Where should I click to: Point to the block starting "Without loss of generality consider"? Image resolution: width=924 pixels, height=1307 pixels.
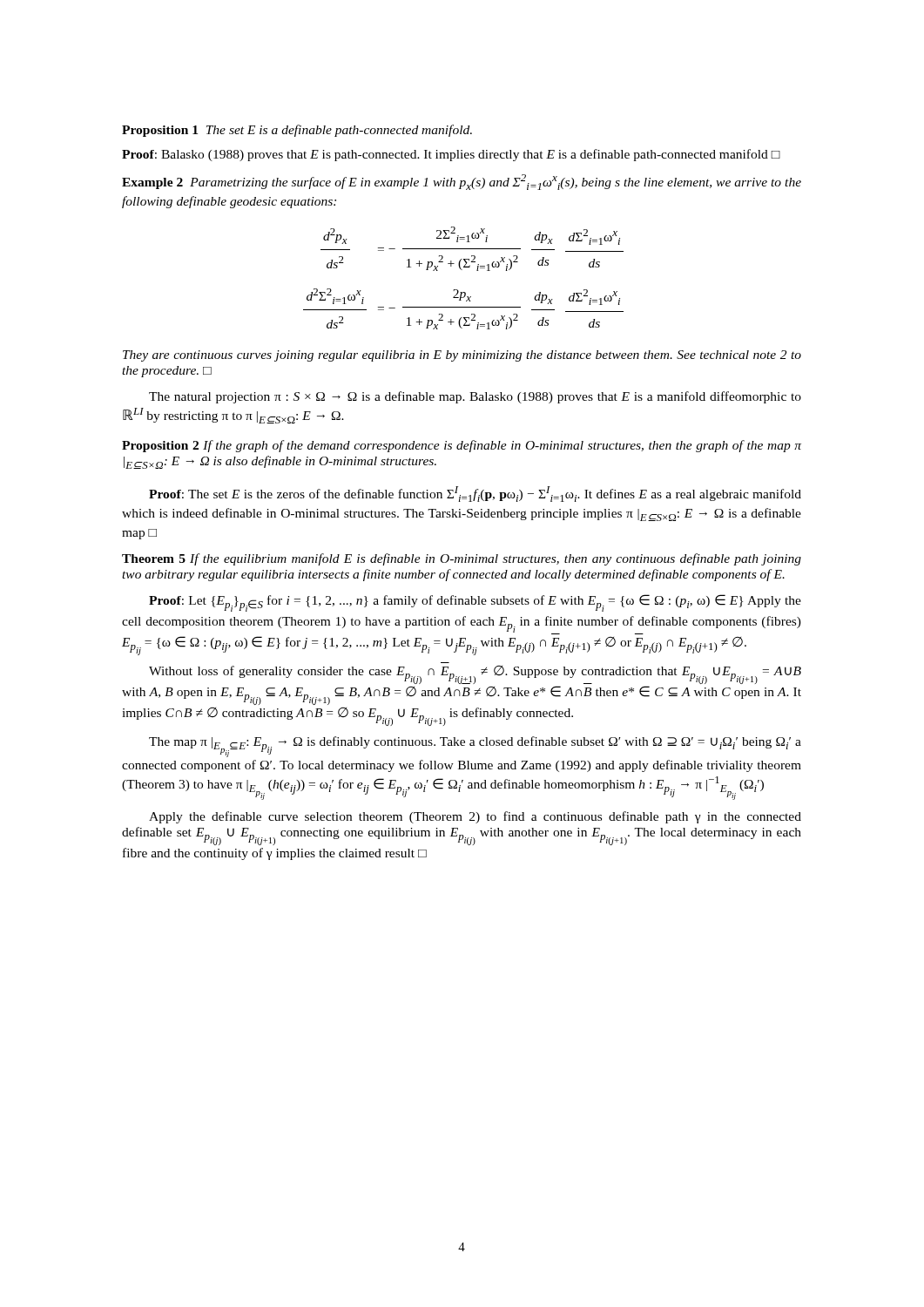(462, 694)
